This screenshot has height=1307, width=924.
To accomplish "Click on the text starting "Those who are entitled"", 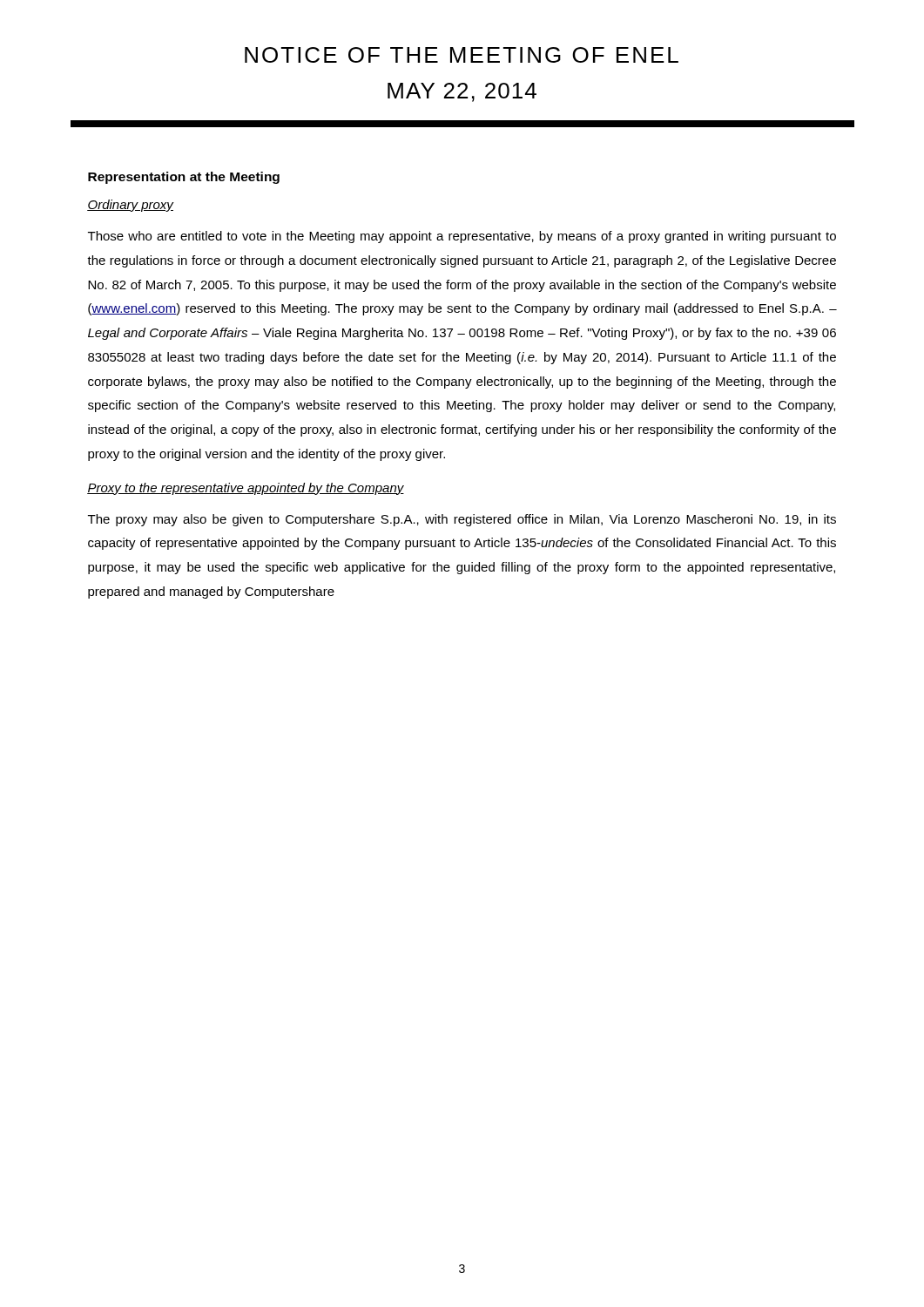I will (462, 345).
